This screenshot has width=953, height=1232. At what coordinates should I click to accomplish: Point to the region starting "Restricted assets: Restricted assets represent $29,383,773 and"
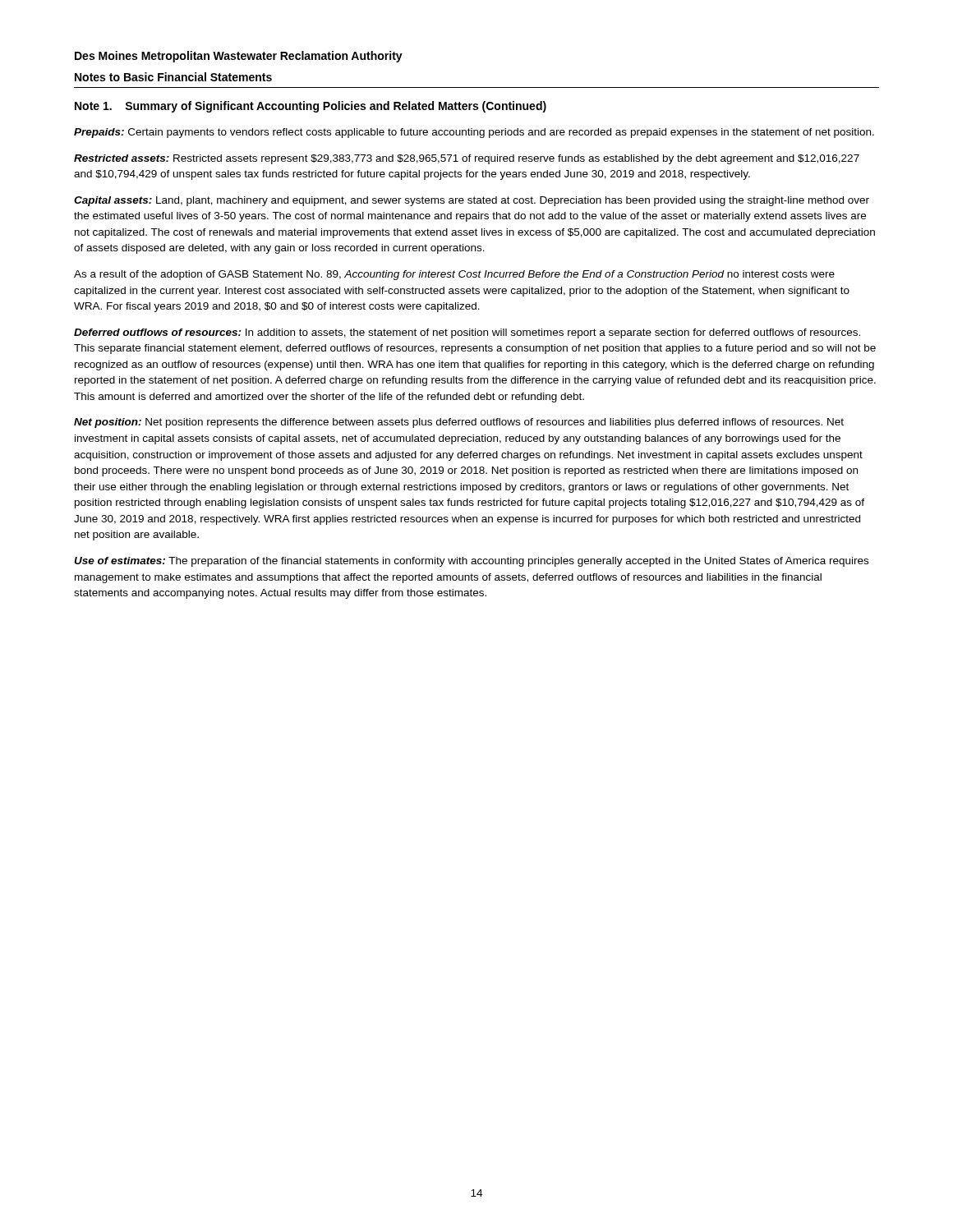tap(467, 166)
